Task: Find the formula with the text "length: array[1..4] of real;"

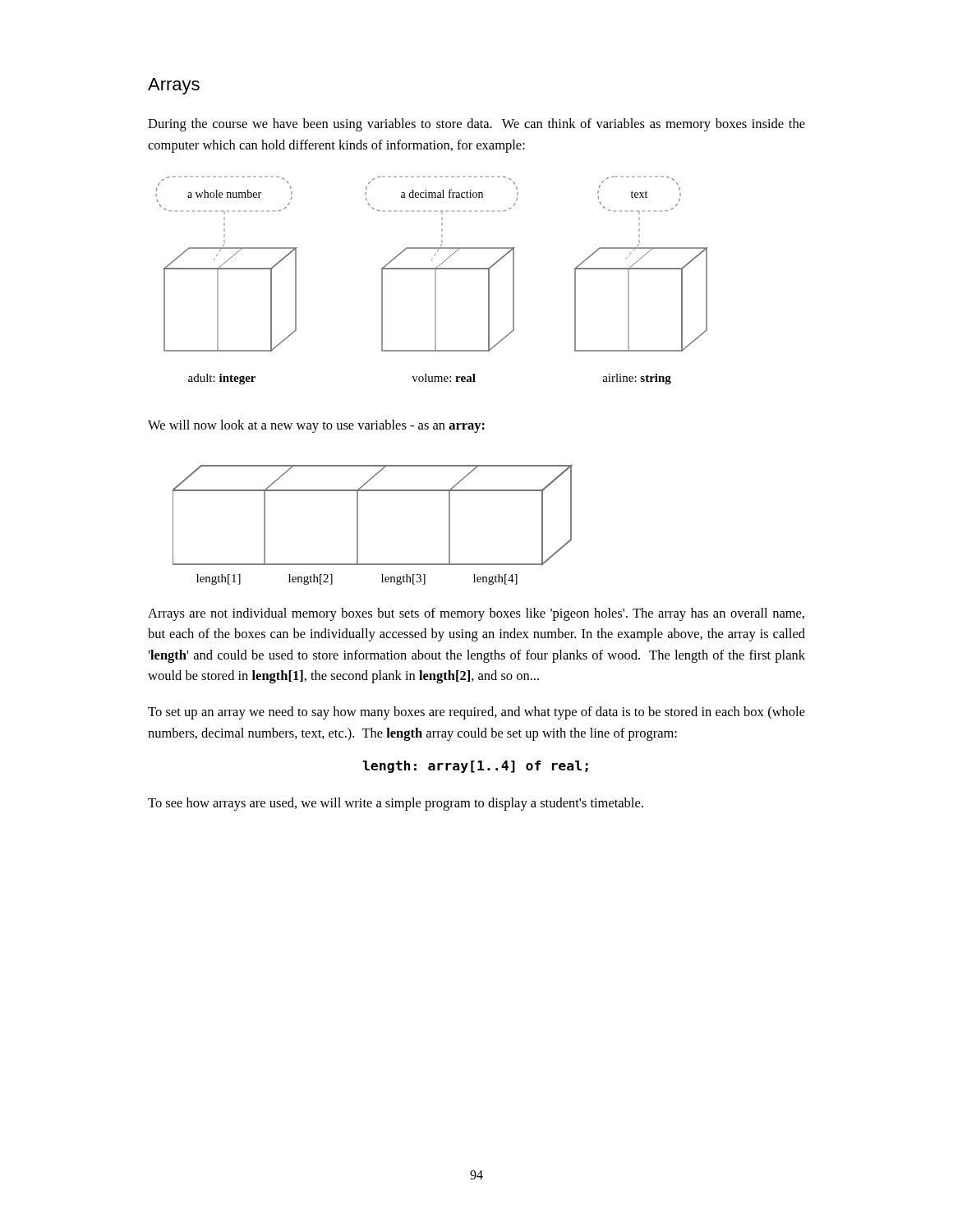Action: [x=476, y=766]
